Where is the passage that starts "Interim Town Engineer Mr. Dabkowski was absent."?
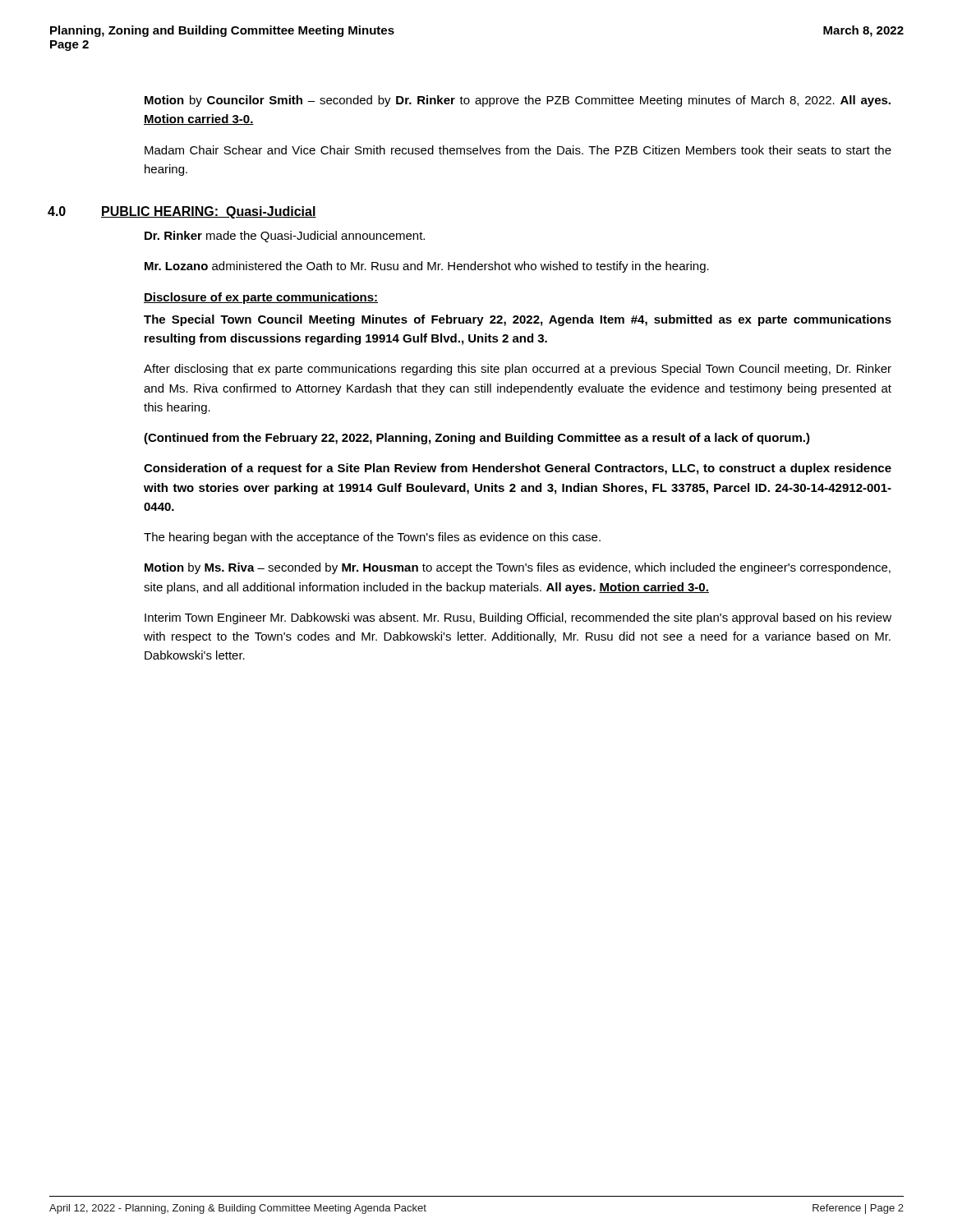 (518, 636)
